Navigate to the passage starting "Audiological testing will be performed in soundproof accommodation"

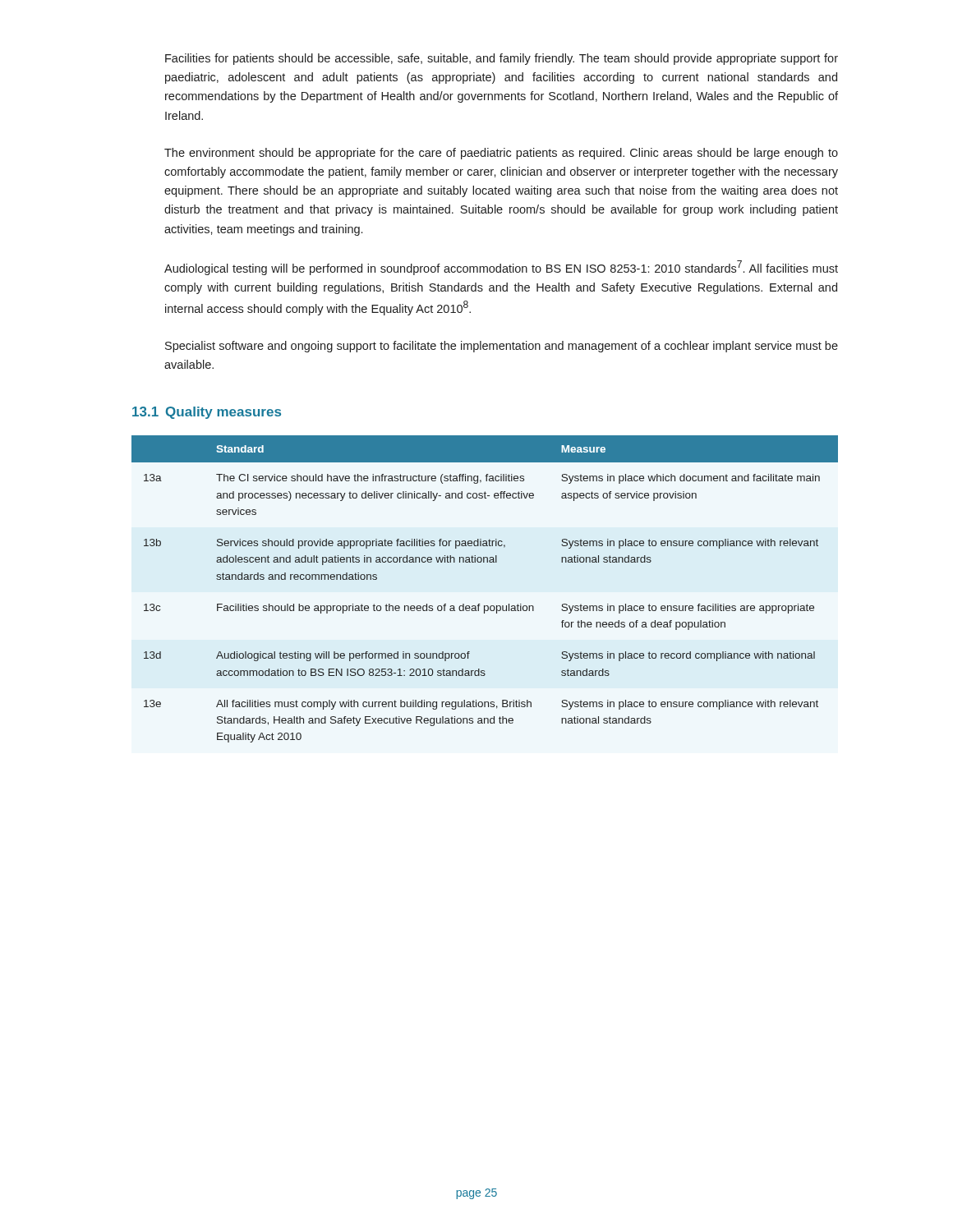501,287
